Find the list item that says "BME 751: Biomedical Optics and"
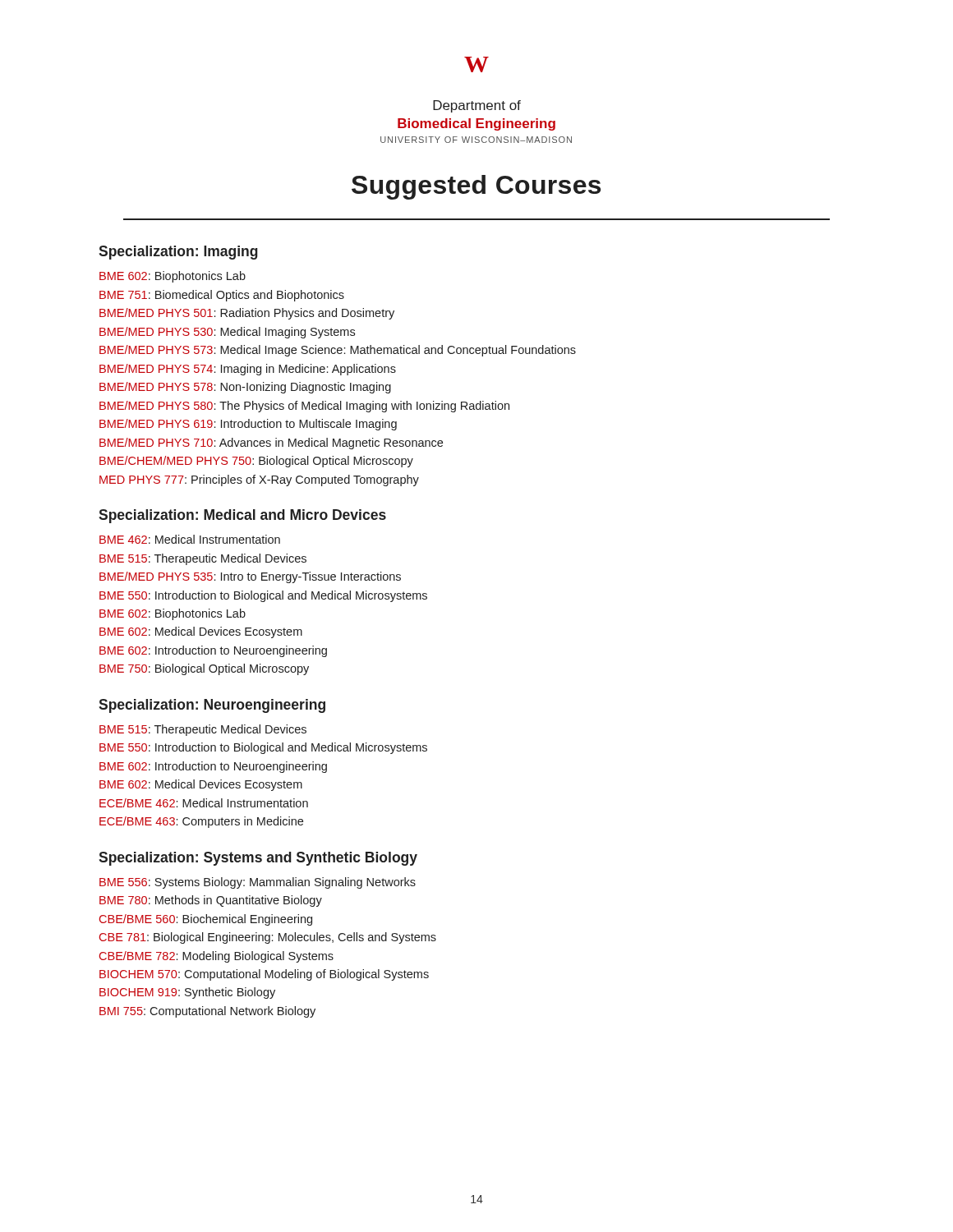This screenshot has width=953, height=1232. pyautogui.click(x=221, y=295)
